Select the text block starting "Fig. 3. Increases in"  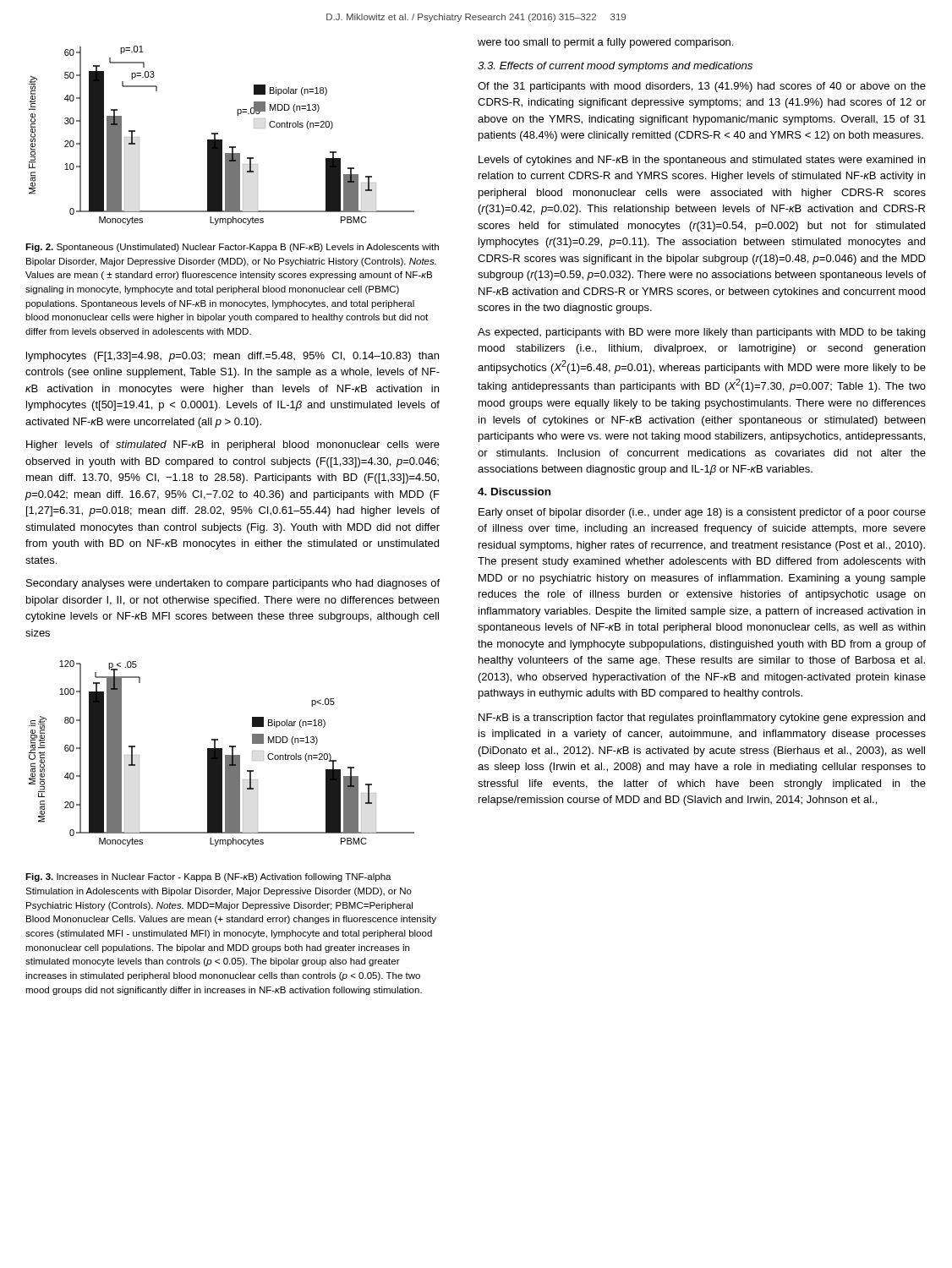pyautogui.click(x=231, y=933)
